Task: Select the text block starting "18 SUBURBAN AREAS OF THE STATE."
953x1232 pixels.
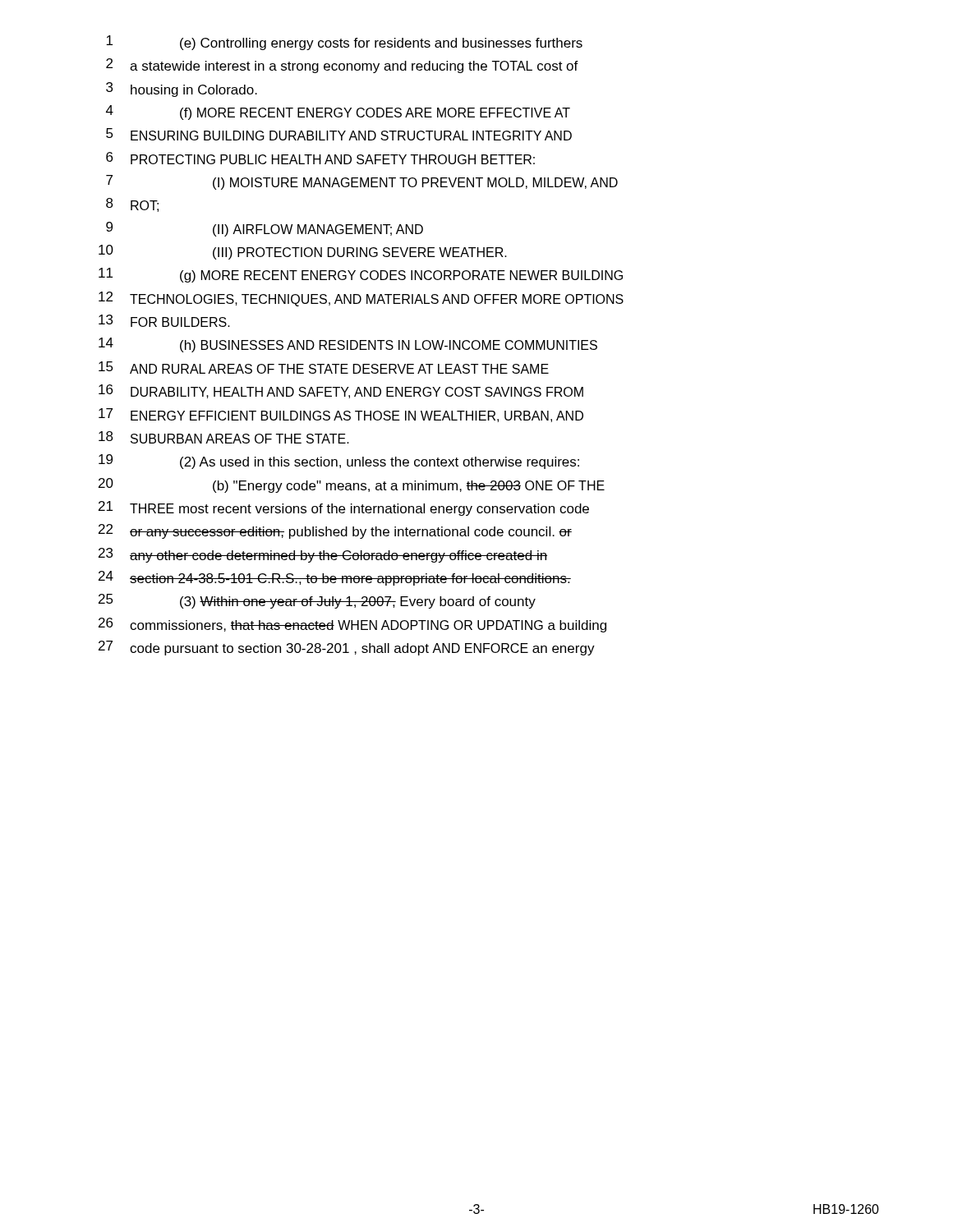Action: point(224,437)
